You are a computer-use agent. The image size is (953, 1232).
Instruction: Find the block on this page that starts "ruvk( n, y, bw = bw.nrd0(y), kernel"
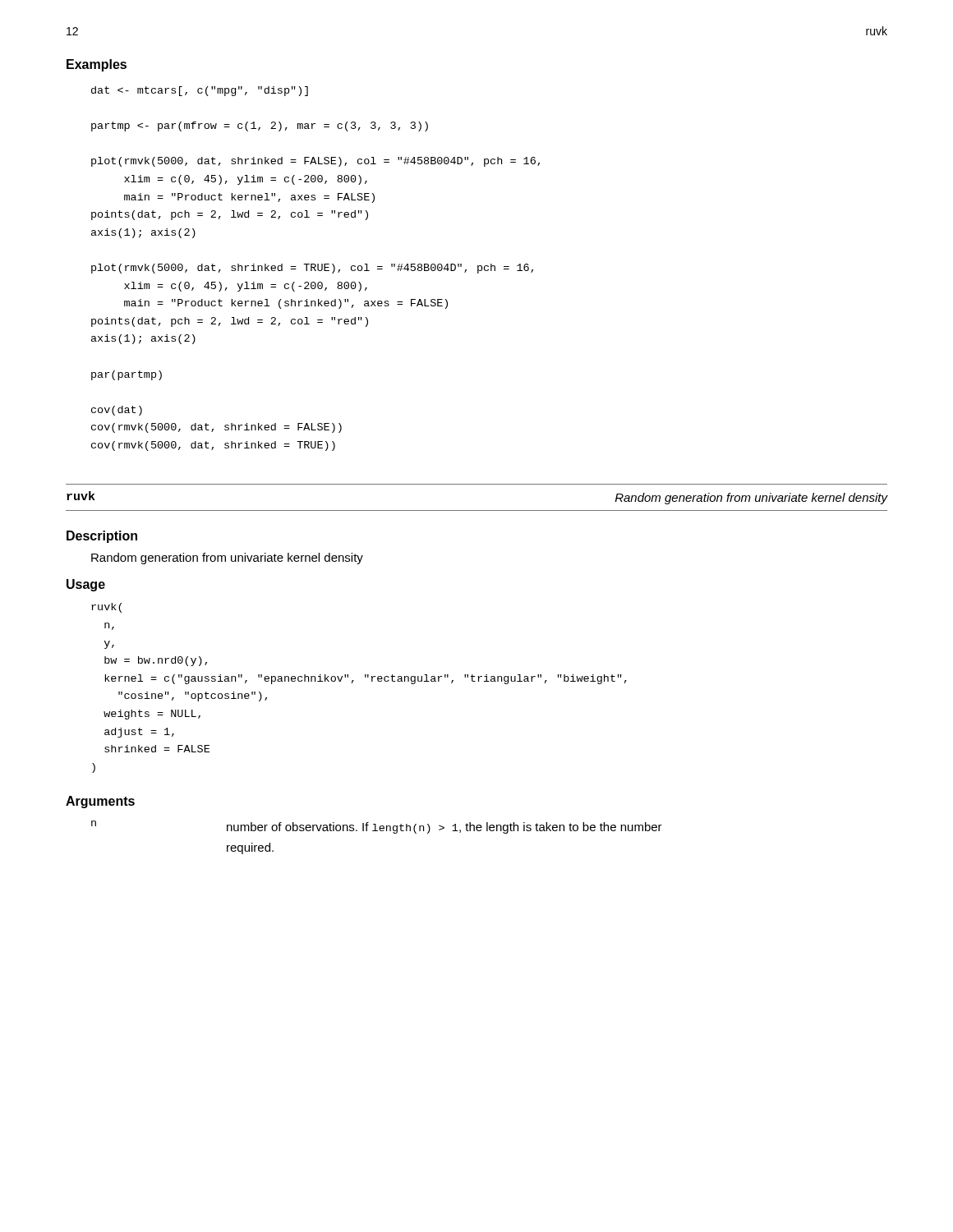[x=489, y=688]
